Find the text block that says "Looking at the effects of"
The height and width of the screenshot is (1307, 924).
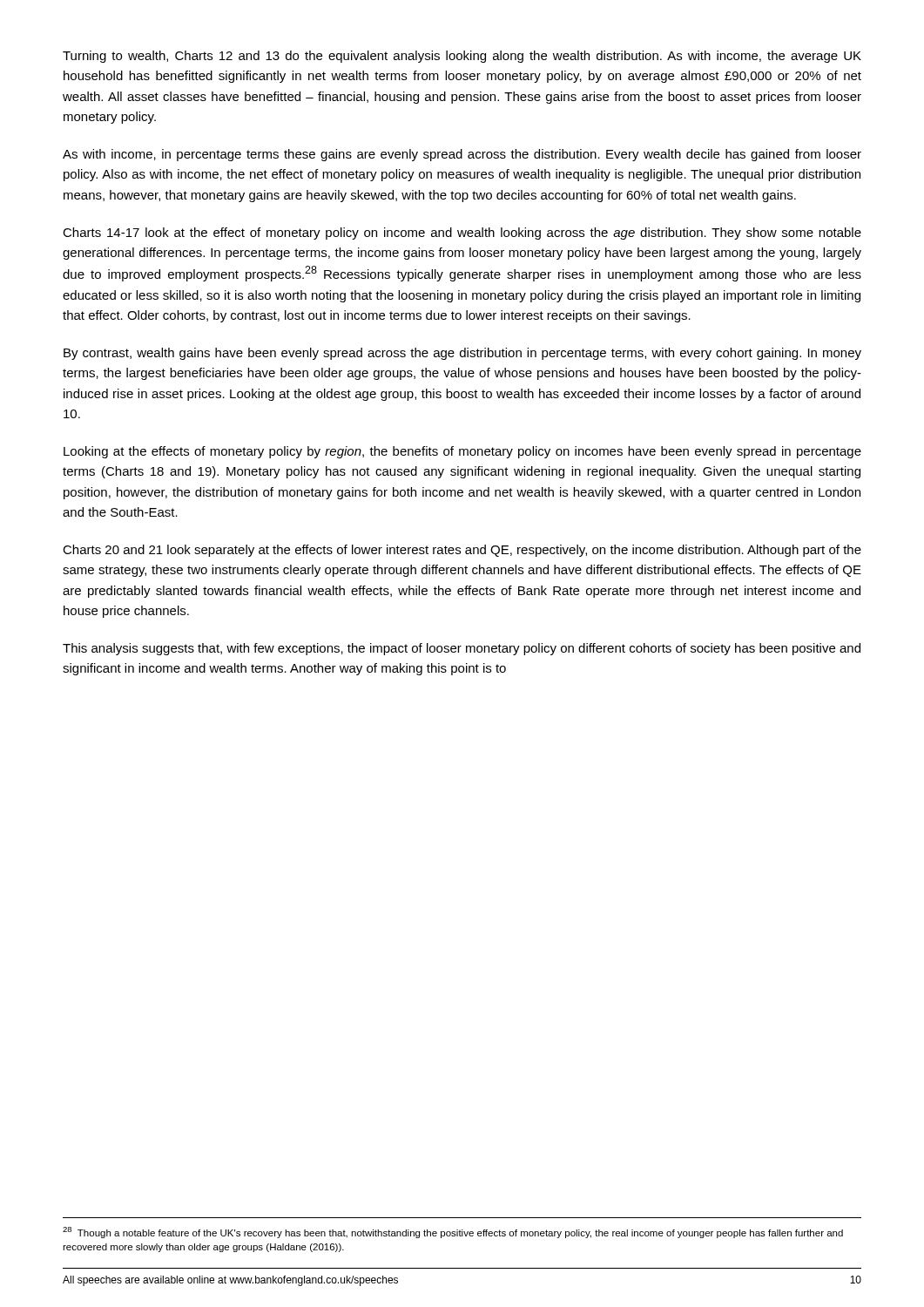click(462, 481)
